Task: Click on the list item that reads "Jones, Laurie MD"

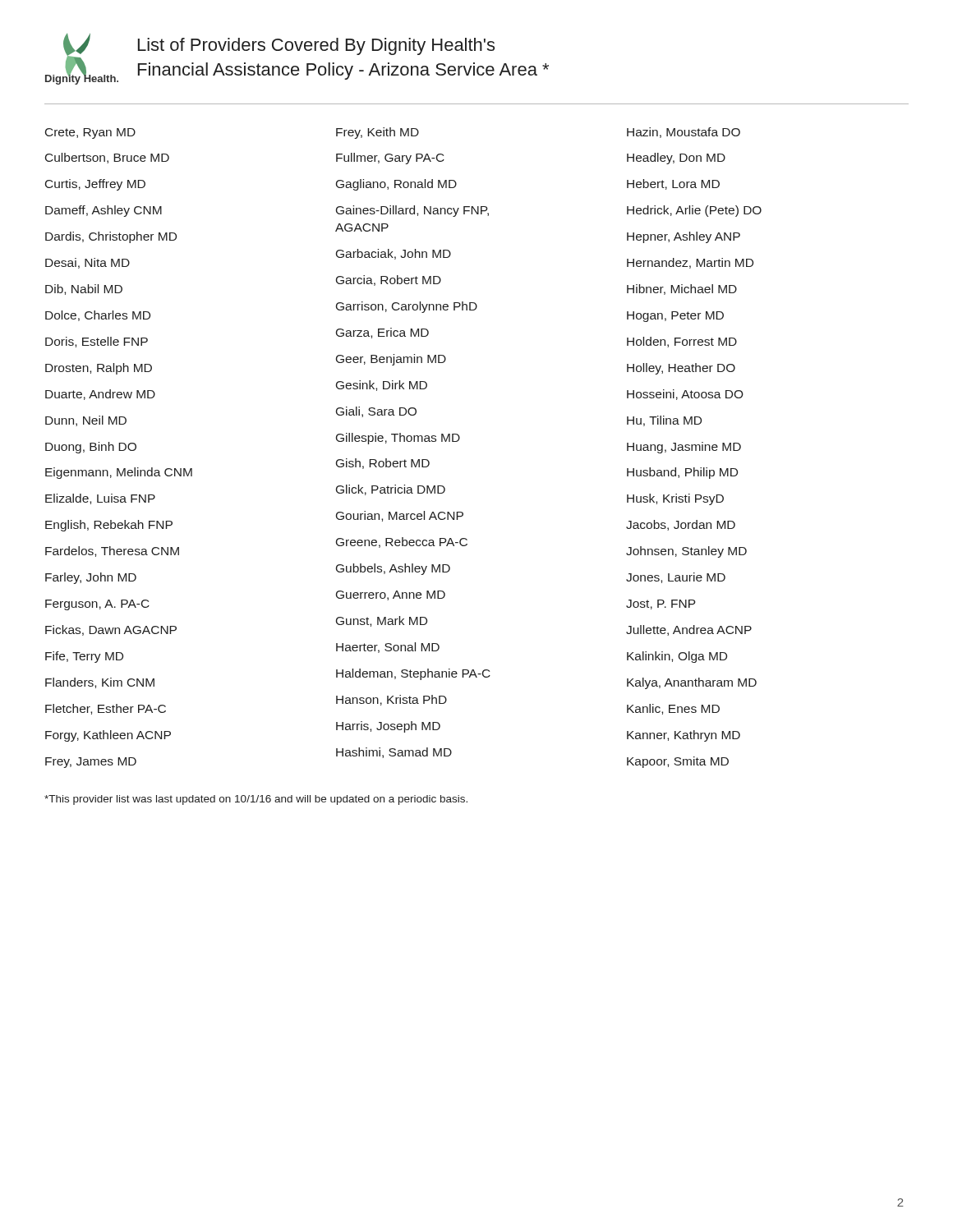Action: tap(676, 577)
